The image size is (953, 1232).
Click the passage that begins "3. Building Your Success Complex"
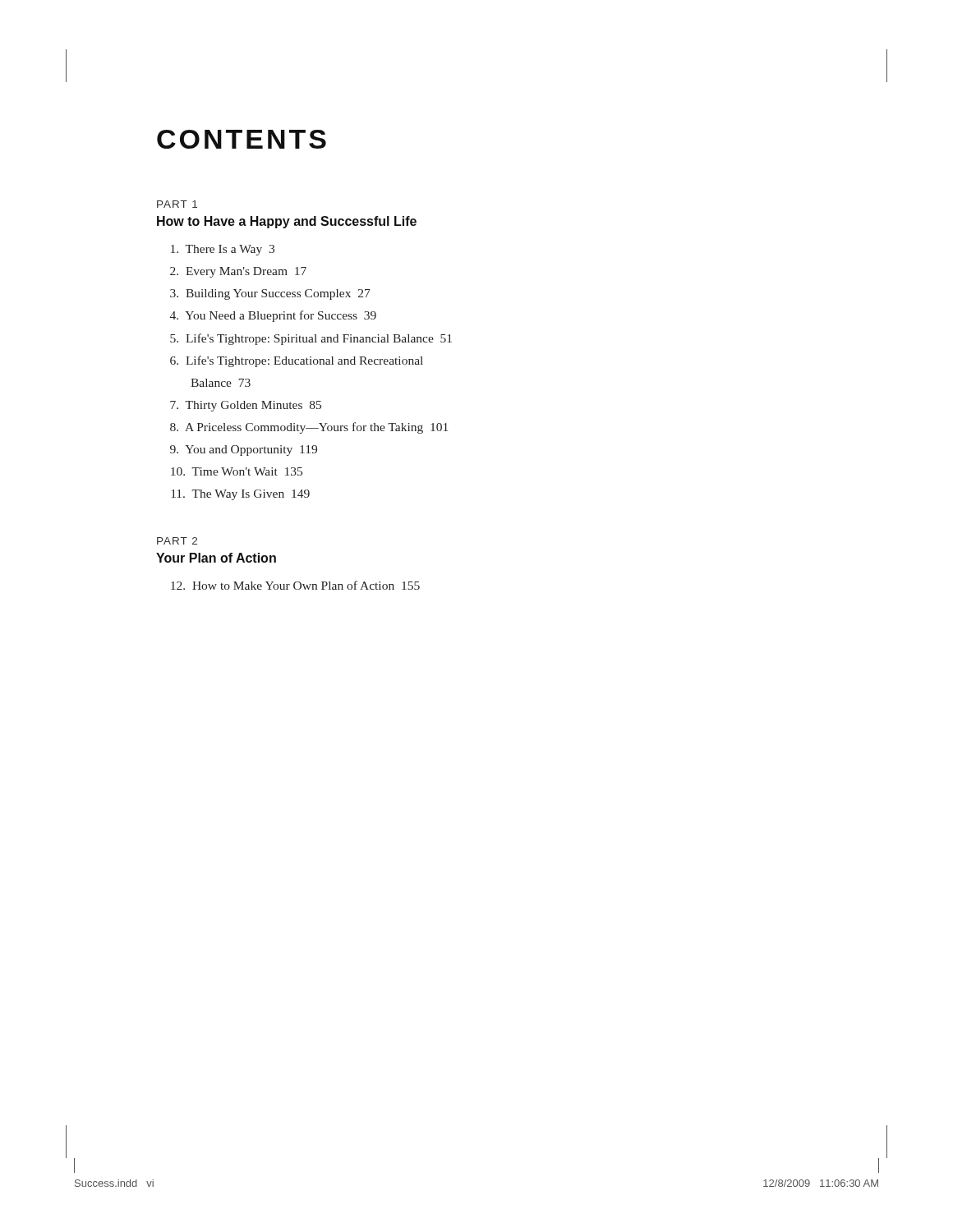click(x=263, y=293)
